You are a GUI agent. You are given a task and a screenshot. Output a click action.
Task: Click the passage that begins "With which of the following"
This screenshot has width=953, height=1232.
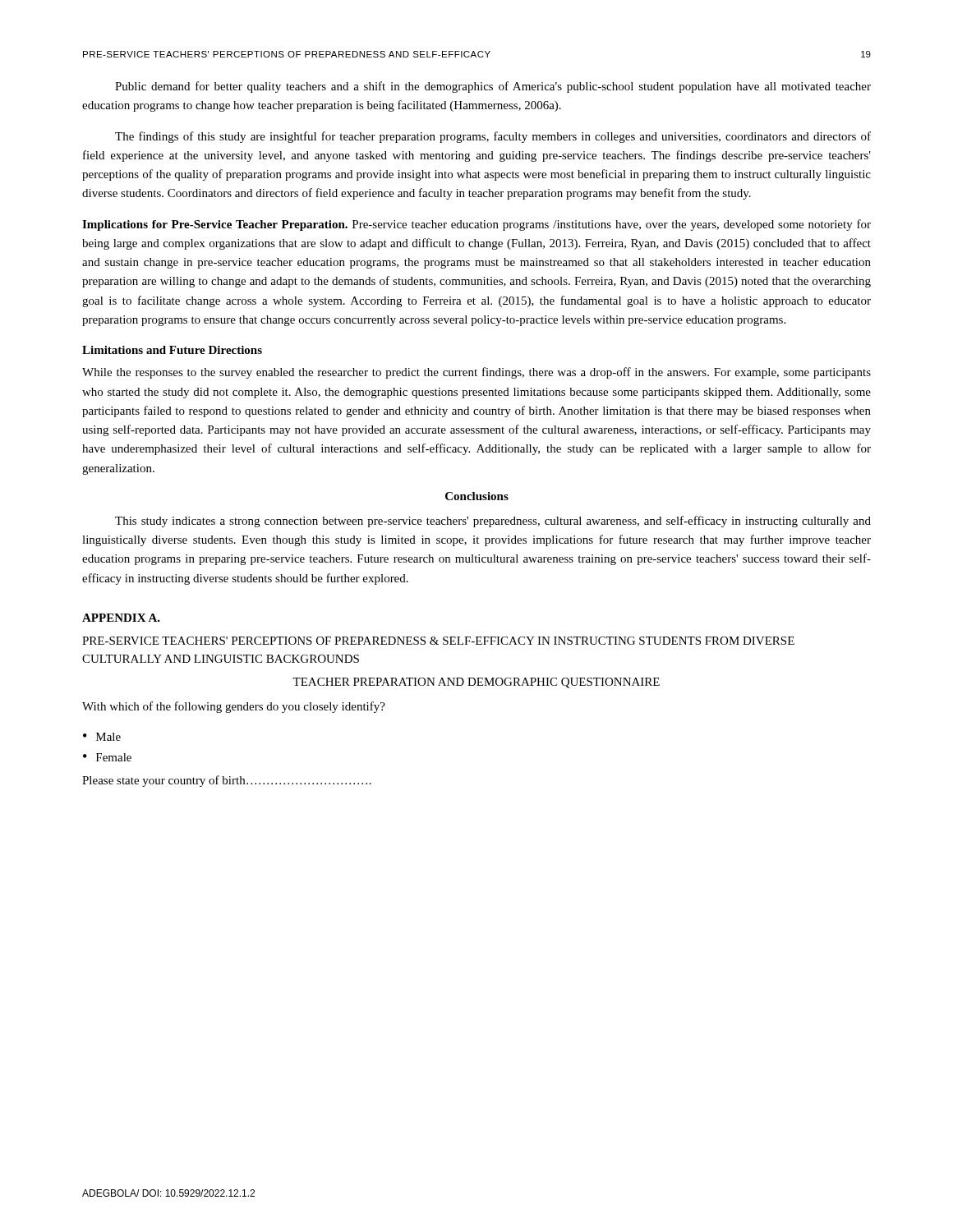[x=234, y=706]
